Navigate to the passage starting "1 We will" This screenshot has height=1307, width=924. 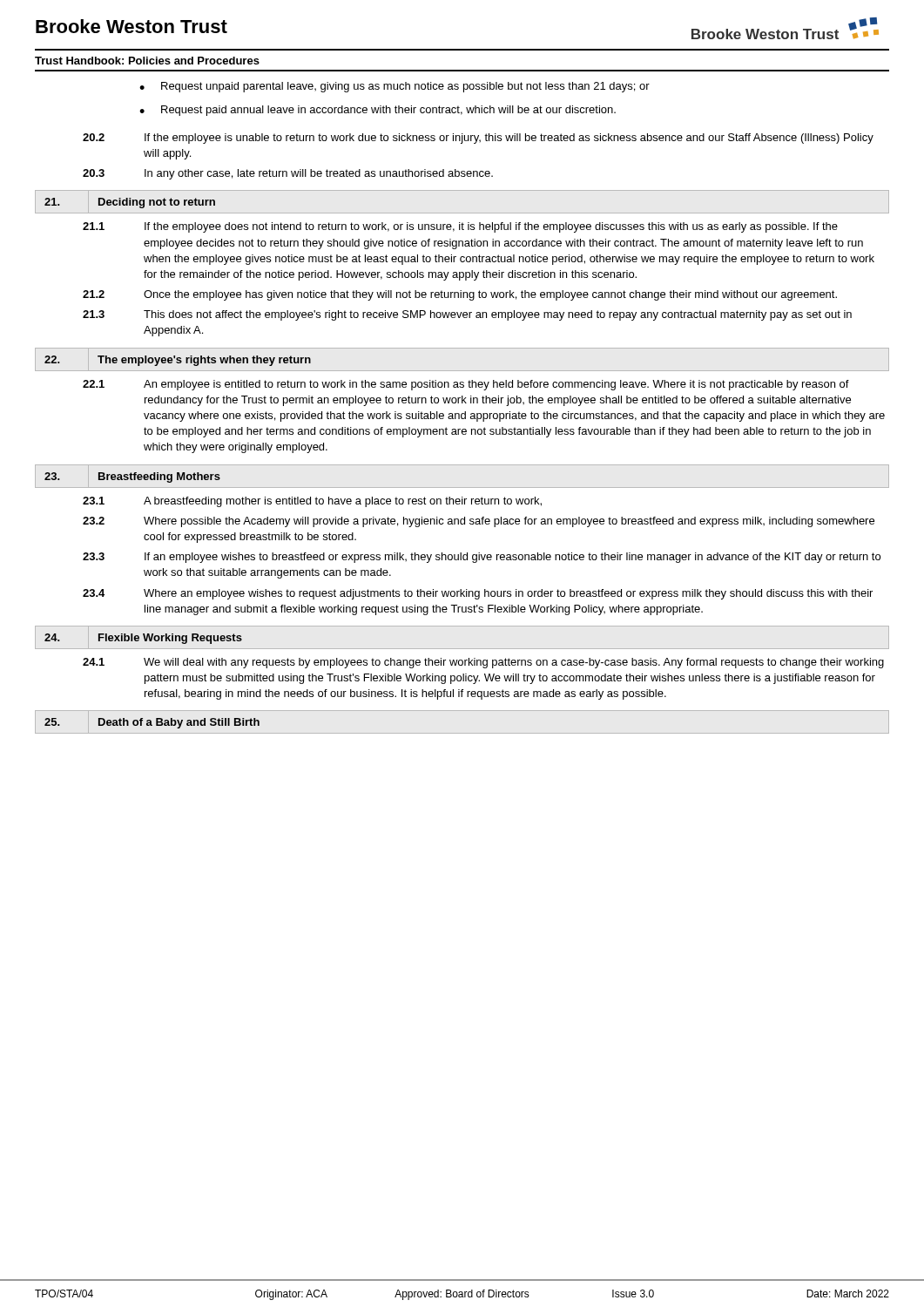pos(462,678)
